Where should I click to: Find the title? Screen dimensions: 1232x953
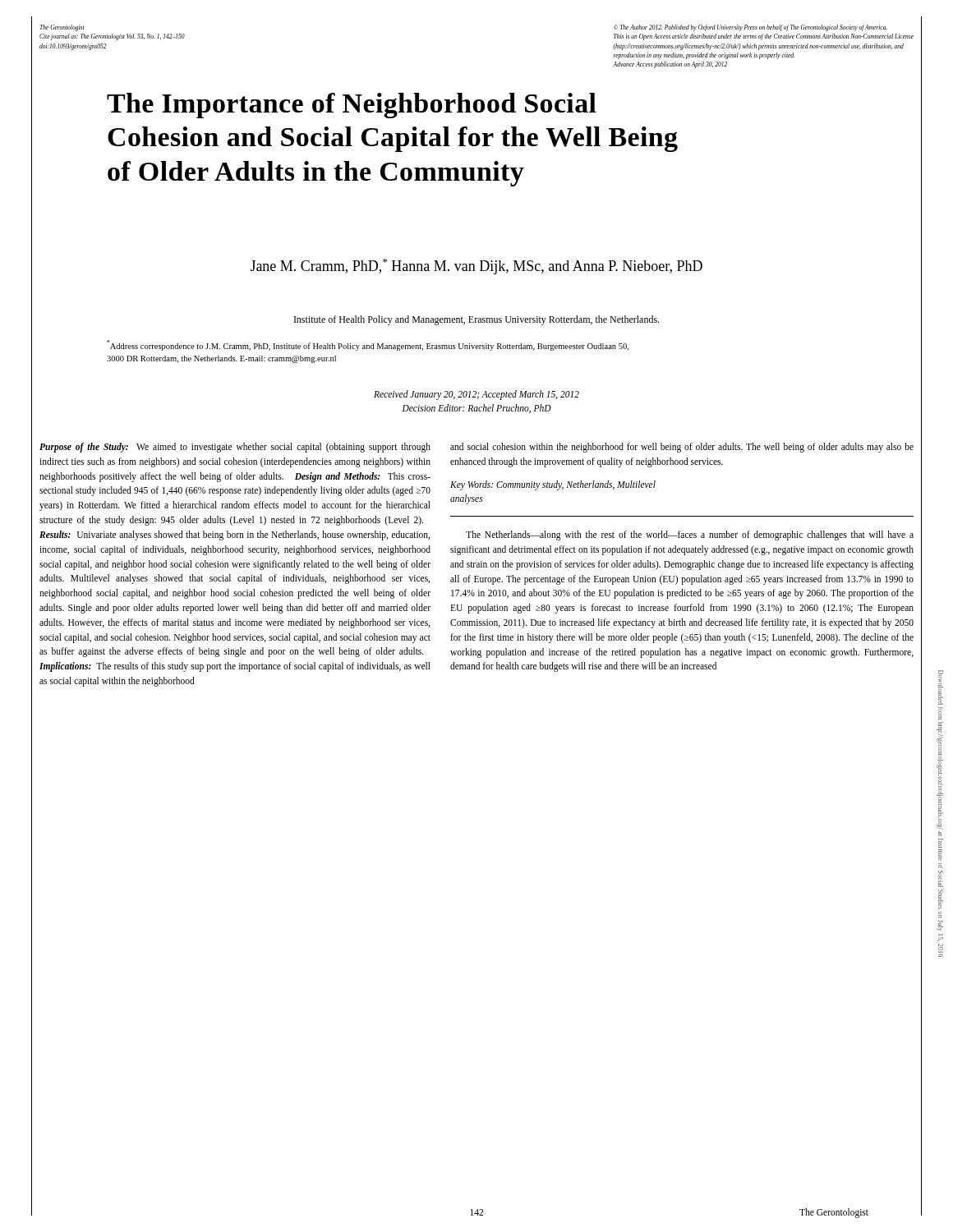click(392, 137)
